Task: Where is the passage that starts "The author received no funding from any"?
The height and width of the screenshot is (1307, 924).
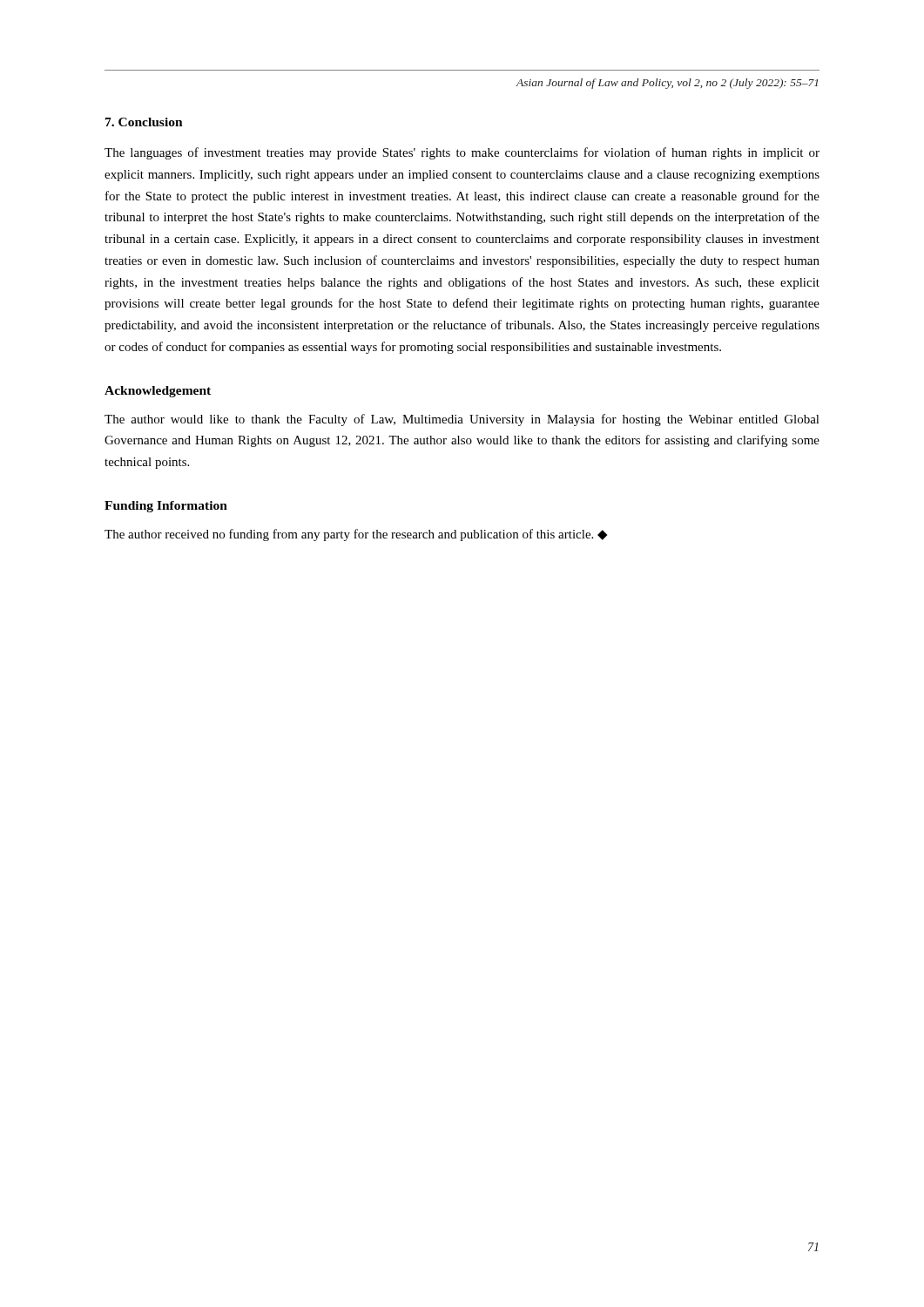Action: 356,534
